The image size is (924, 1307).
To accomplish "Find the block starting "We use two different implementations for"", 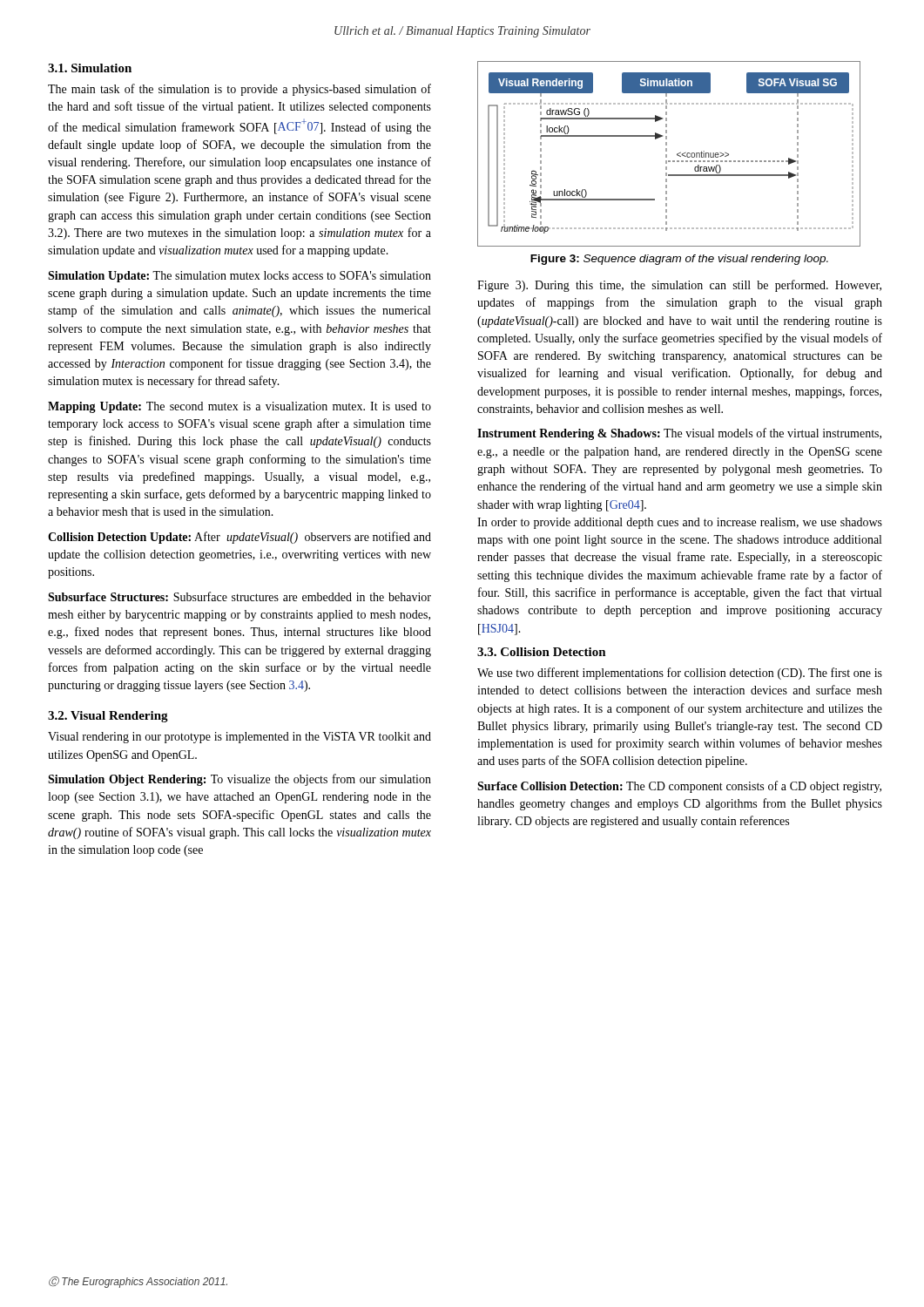I will click(680, 717).
